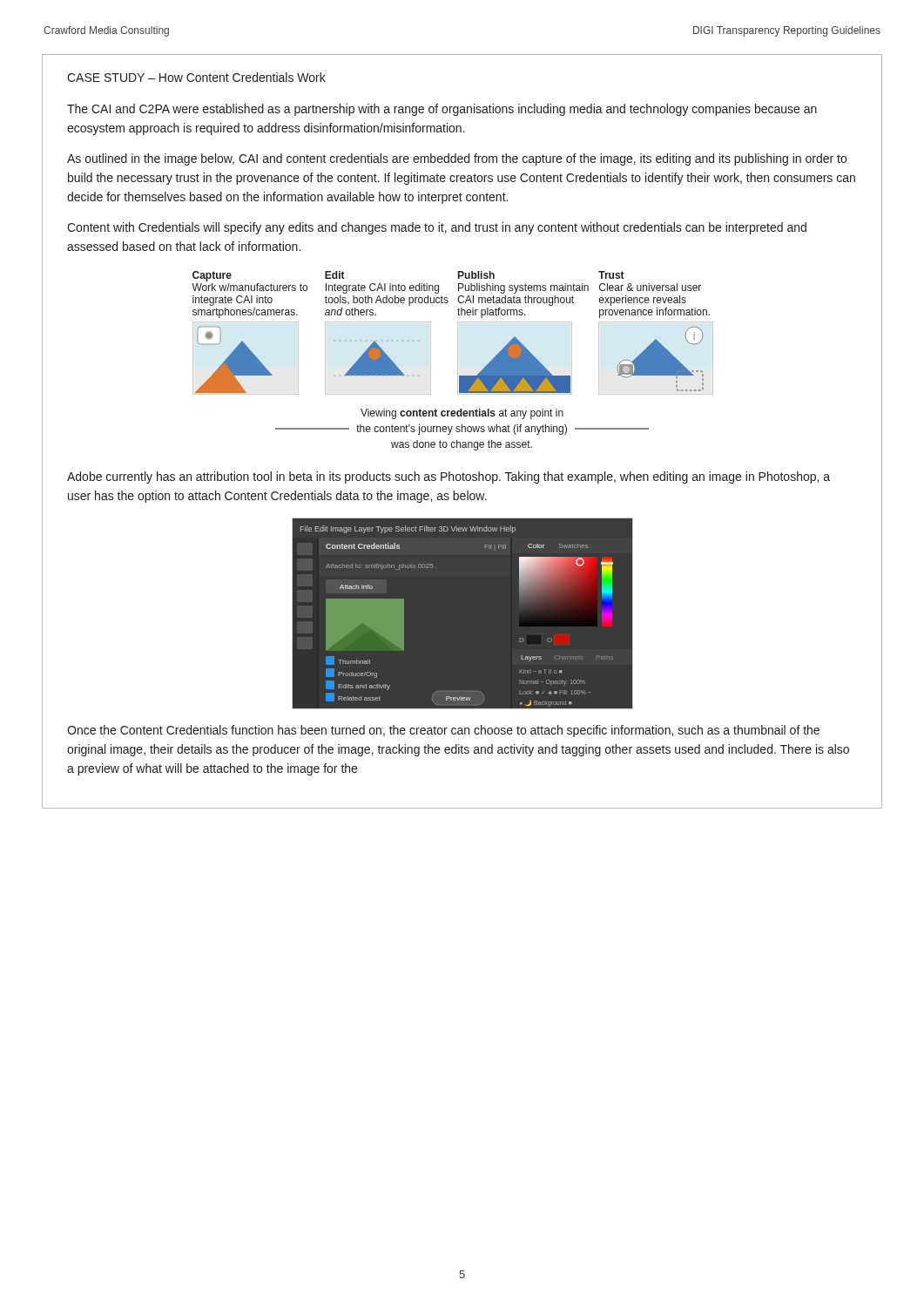Click on the screenshot
Screen dimensions: 1307x924
pyautogui.click(x=462, y=614)
